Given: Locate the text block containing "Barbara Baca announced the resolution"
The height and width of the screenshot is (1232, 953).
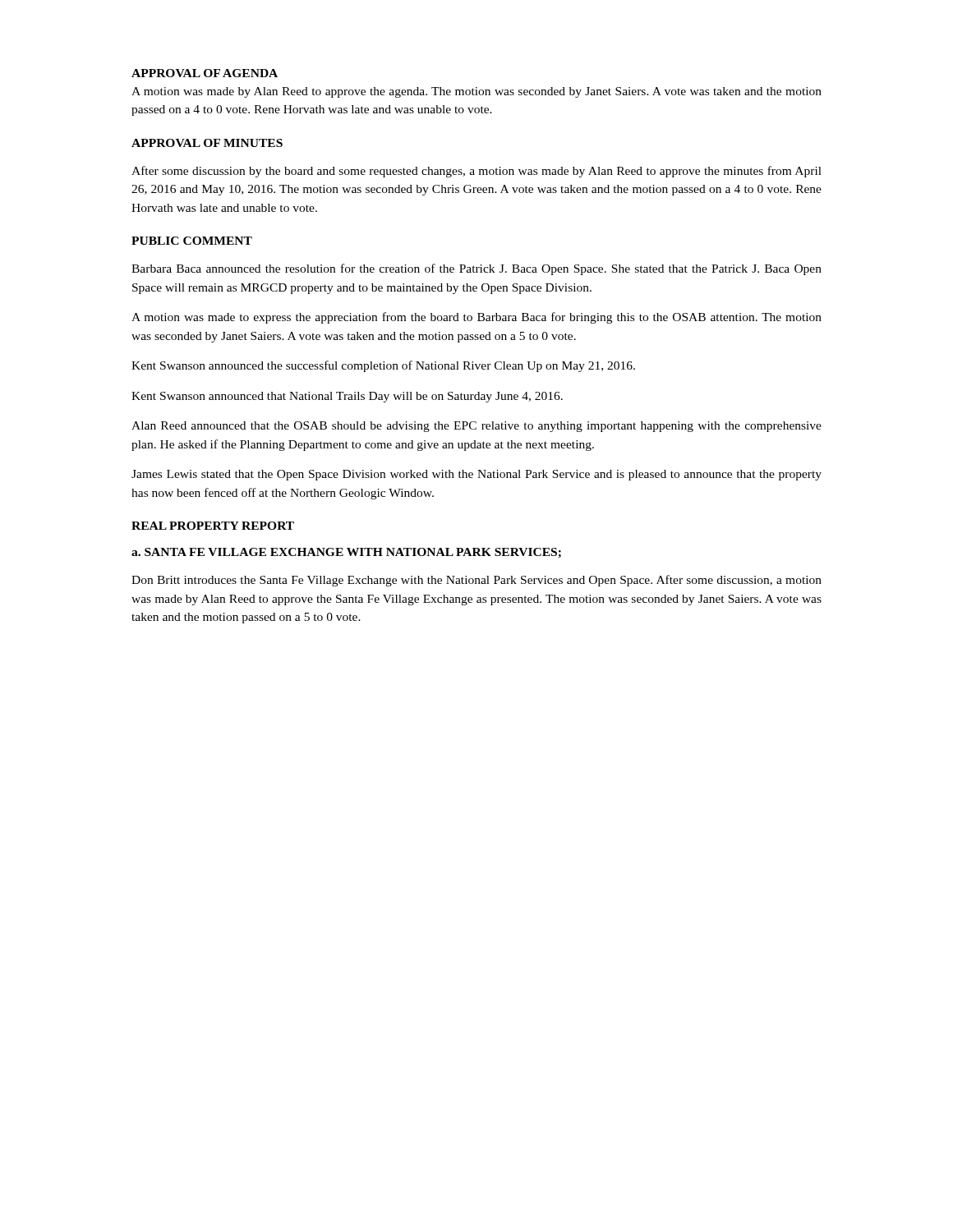Looking at the screenshot, I should (x=476, y=278).
